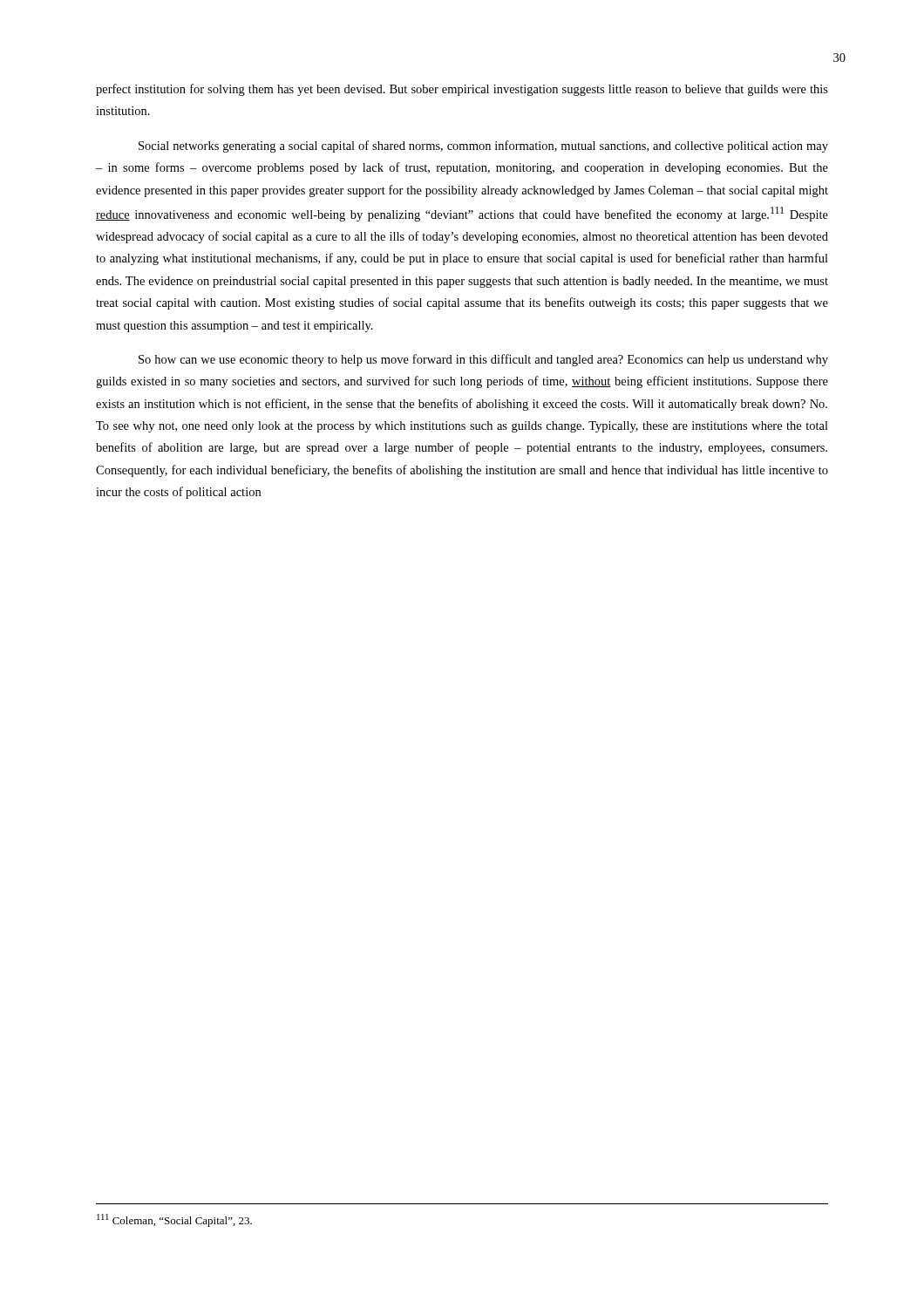Navigate to the element starting "So how can we"
The width and height of the screenshot is (924, 1308).
pyautogui.click(x=462, y=426)
